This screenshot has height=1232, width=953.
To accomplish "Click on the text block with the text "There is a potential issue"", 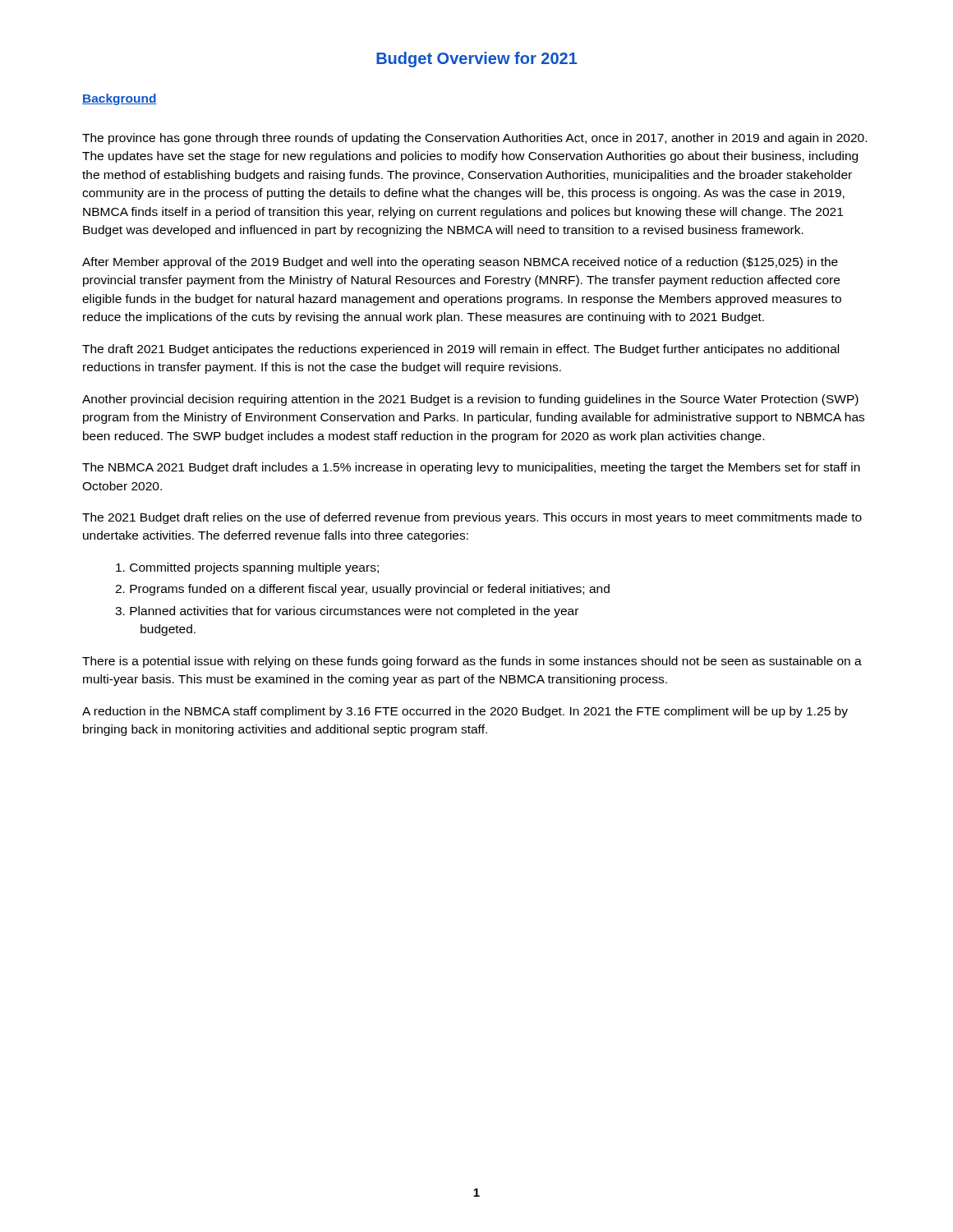I will [472, 670].
